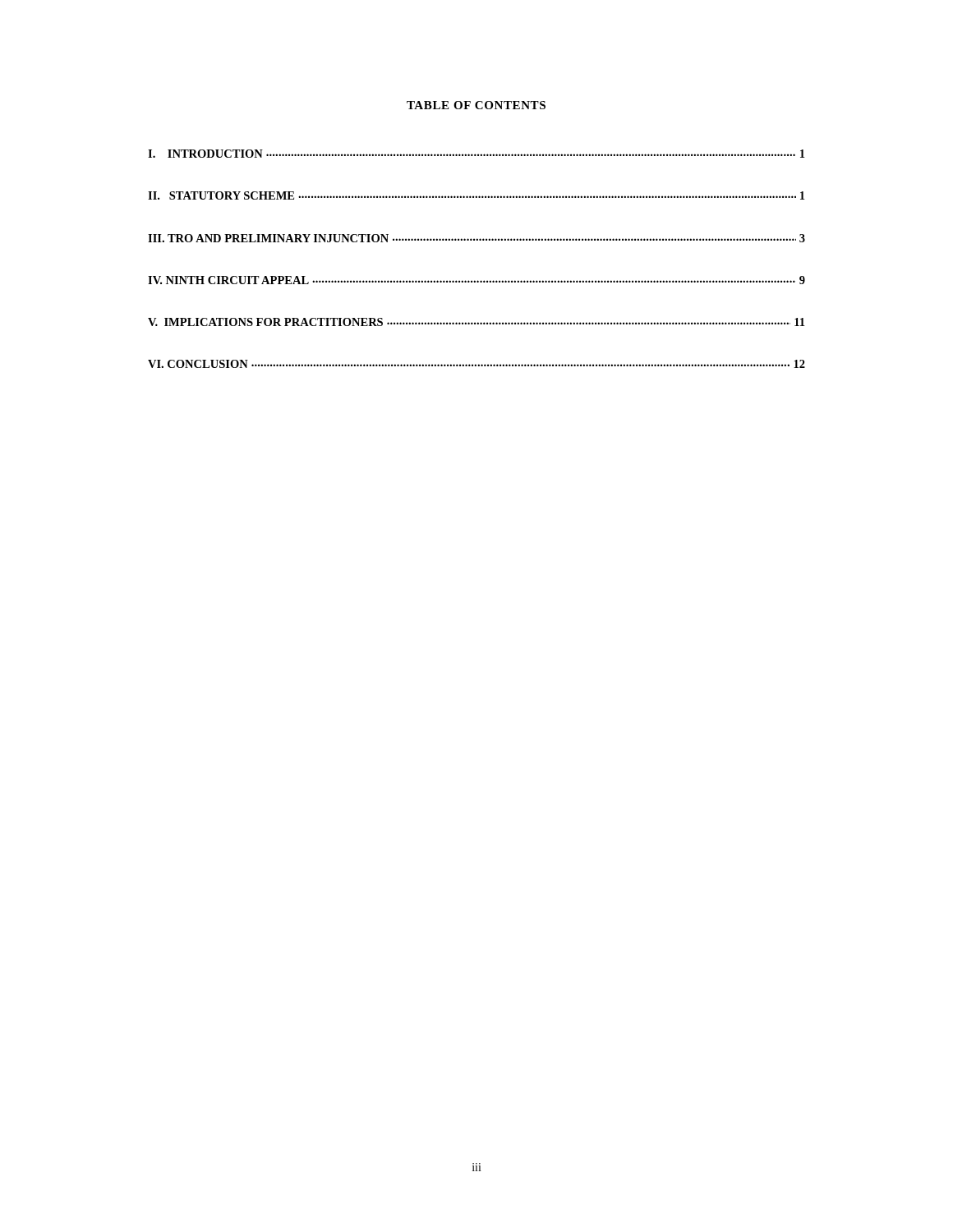The width and height of the screenshot is (953, 1232).
Task: Find "TABLE OF CONTENTS" on this page
Action: tap(476, 105)
